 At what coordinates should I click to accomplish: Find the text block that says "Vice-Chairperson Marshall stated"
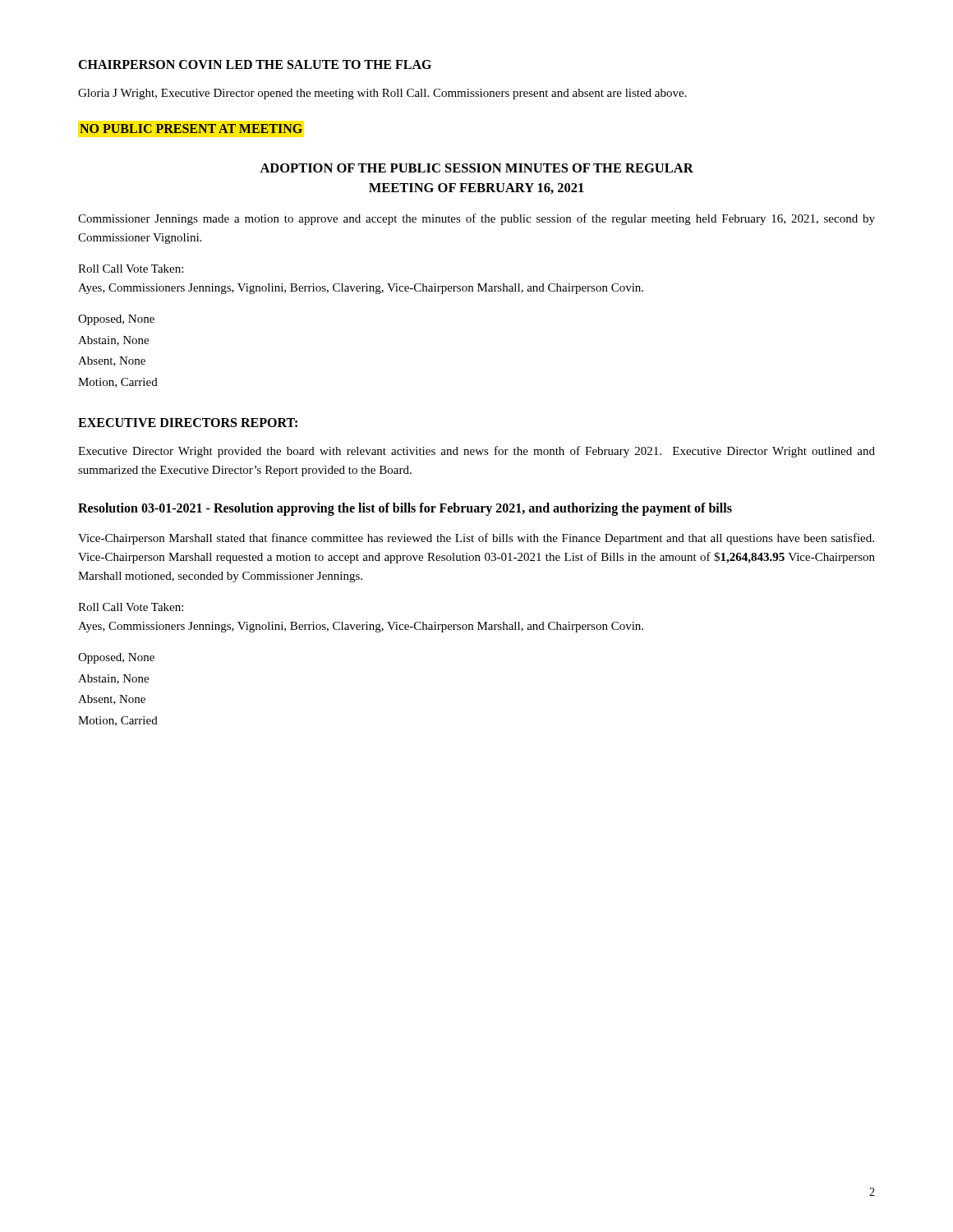pyautogui.click(x=476, y=557)
